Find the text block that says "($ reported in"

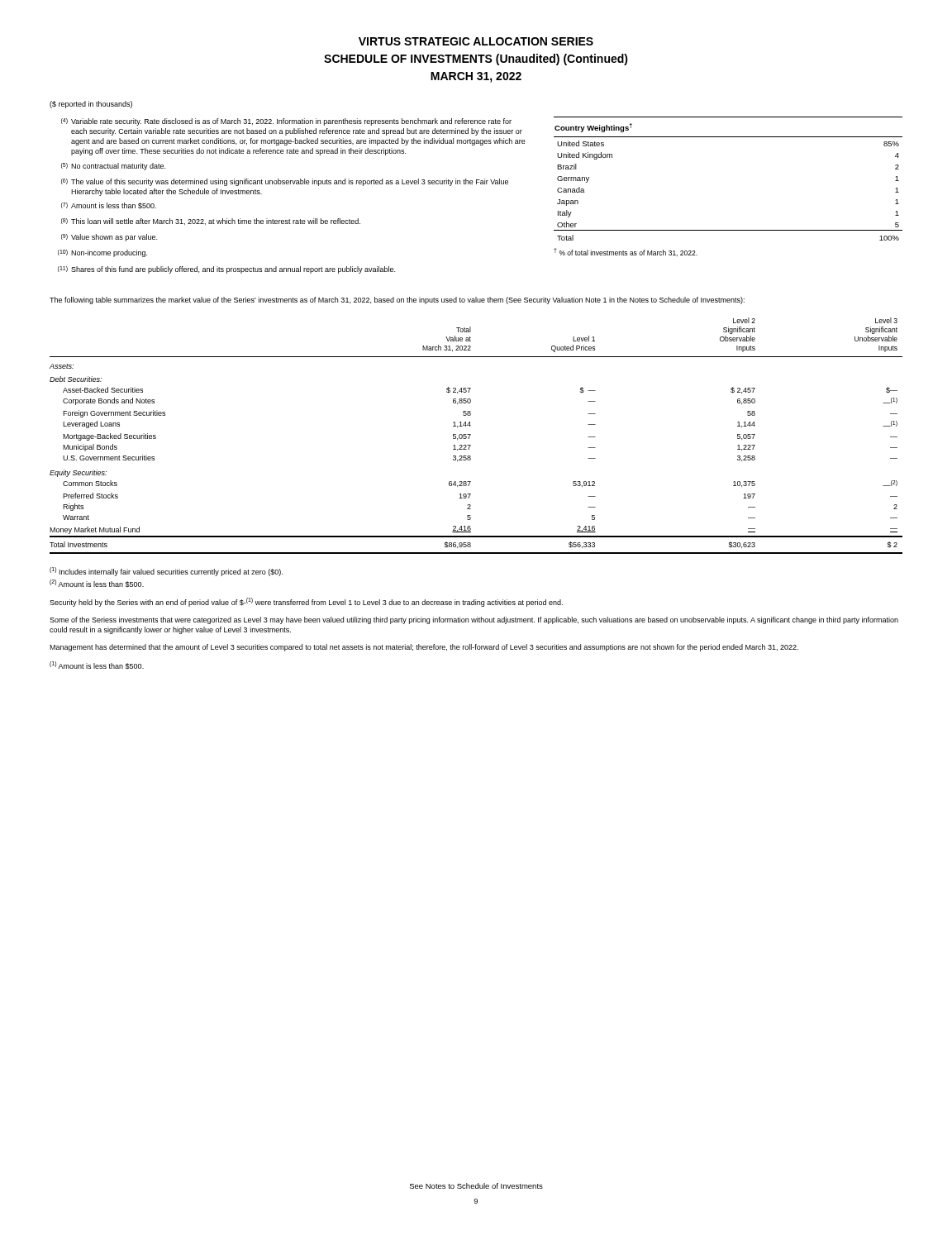point(91,104)
